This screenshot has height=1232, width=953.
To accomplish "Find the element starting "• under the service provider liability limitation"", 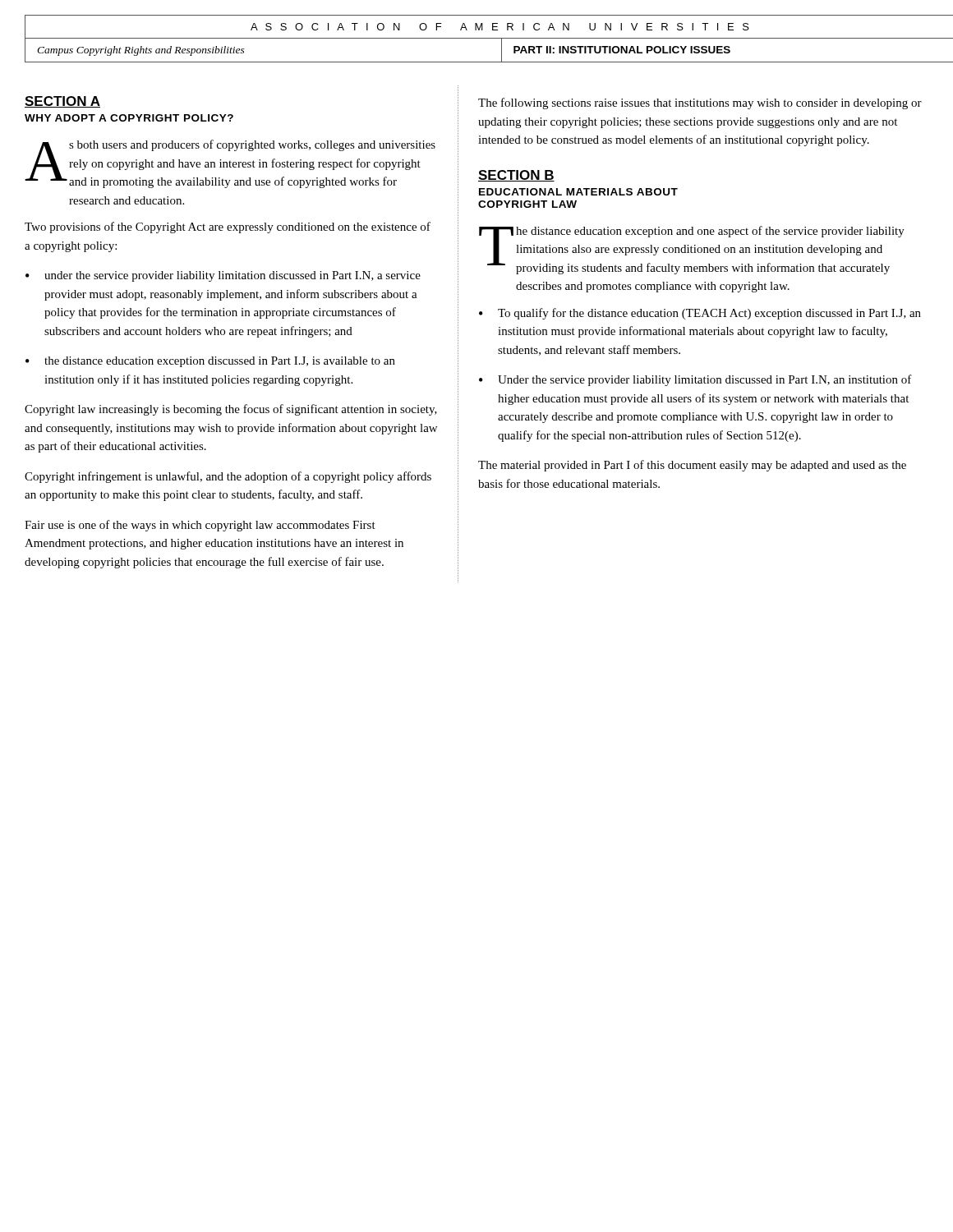I will pos(231,303).
